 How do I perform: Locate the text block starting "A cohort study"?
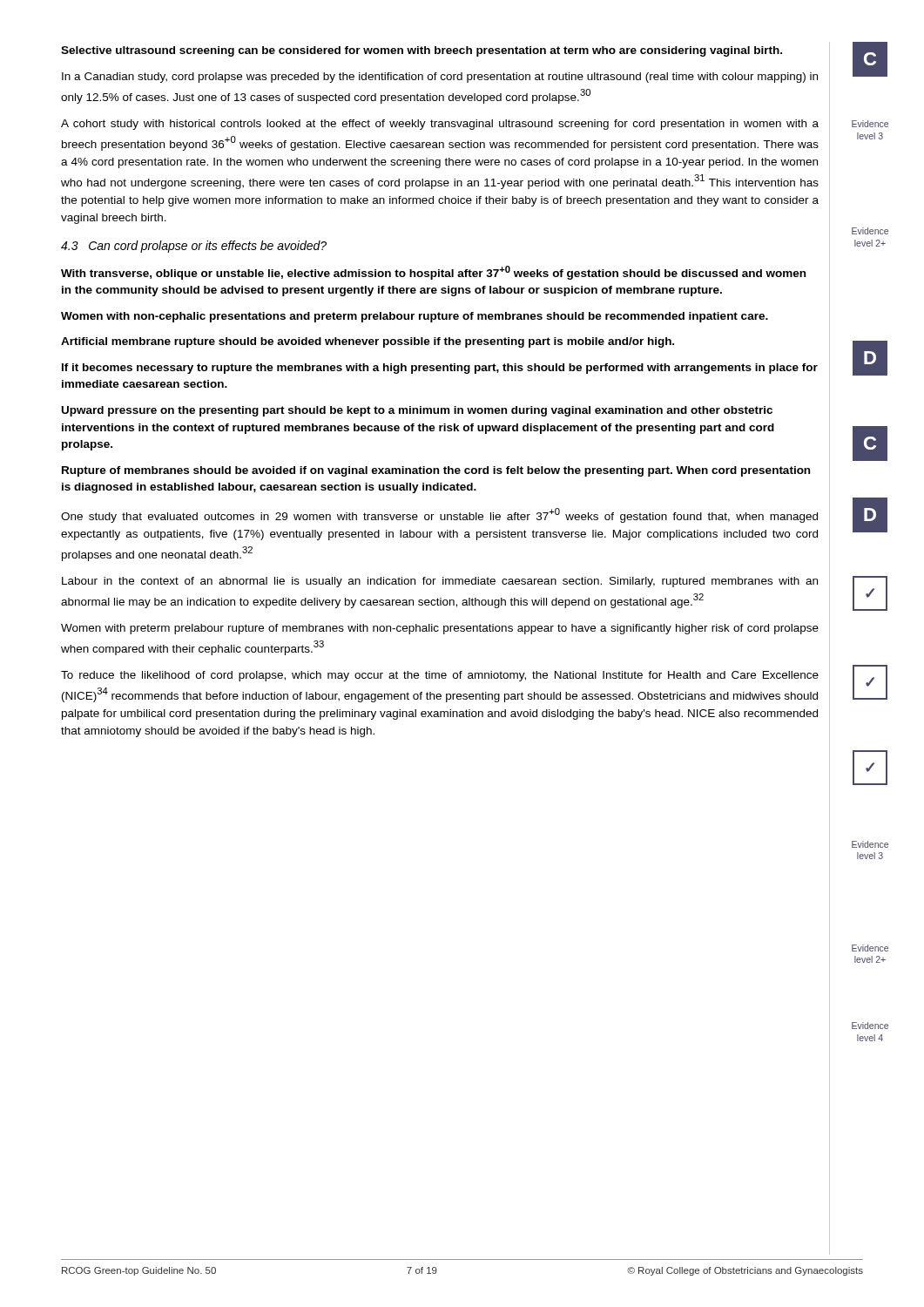(440, 170)
